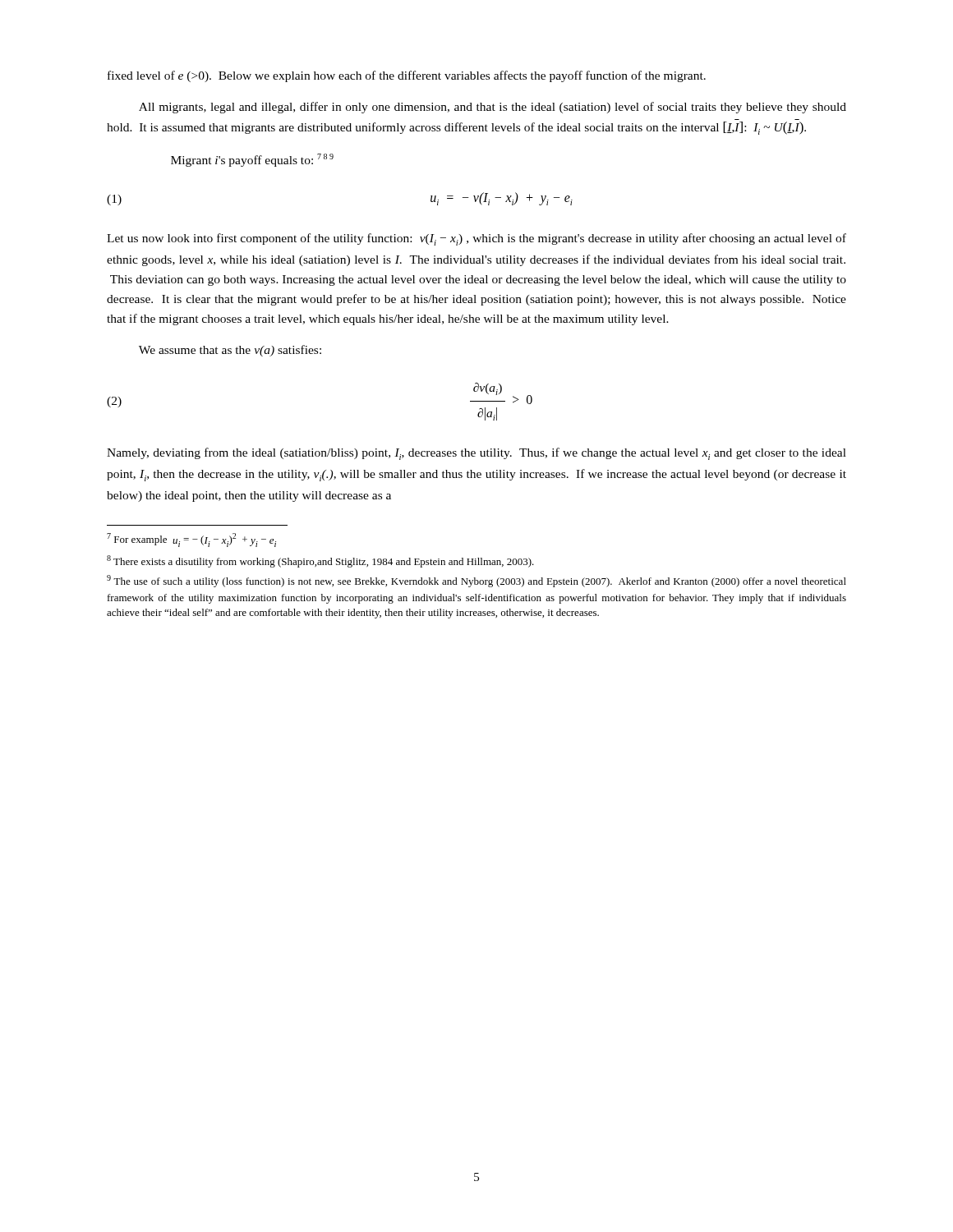Locate the region starting "Namely, deviating from"
This screenshot has width=953, height=1232.
pyautogui.click(x=476, y=474)
